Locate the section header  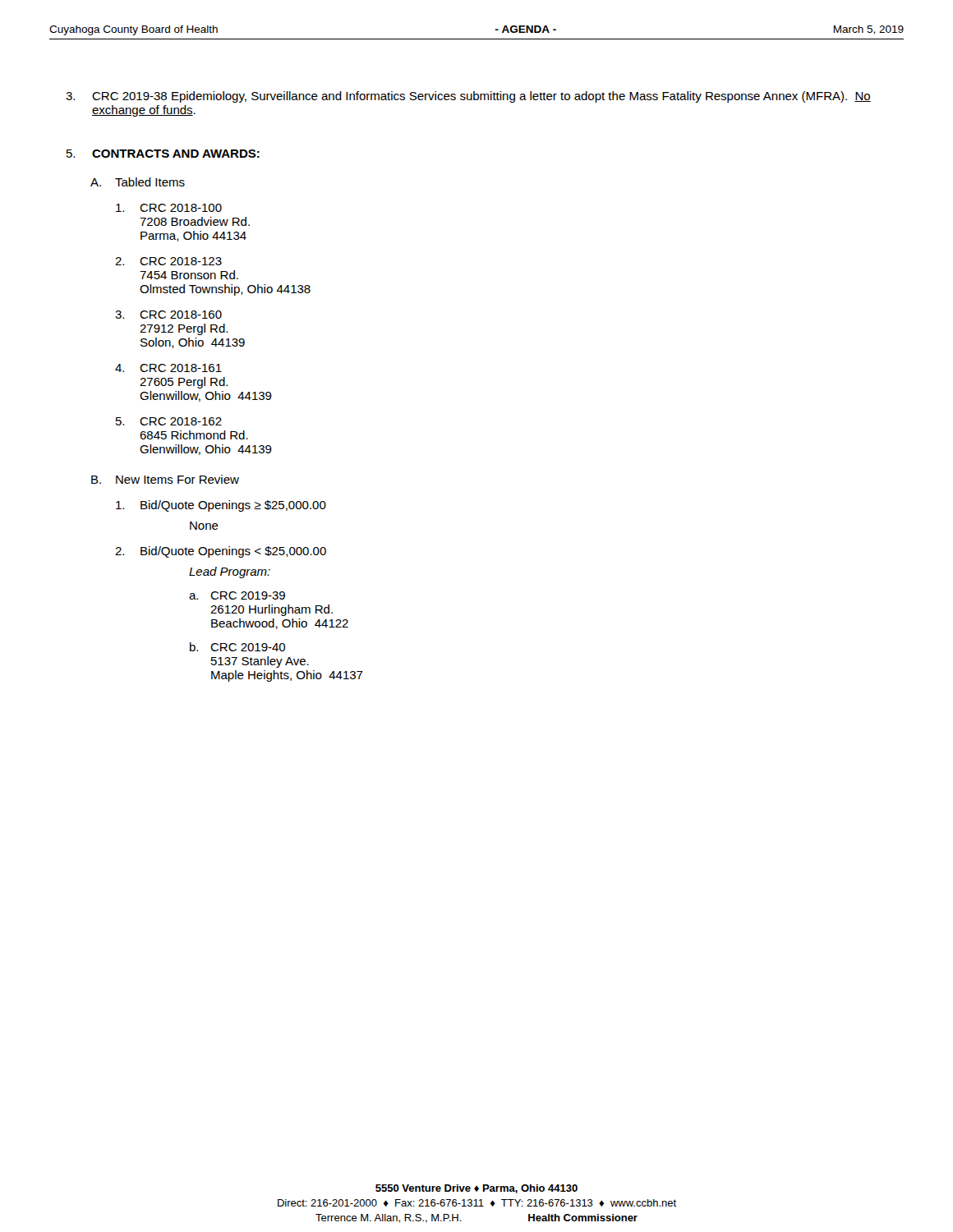tap(163, 153)
